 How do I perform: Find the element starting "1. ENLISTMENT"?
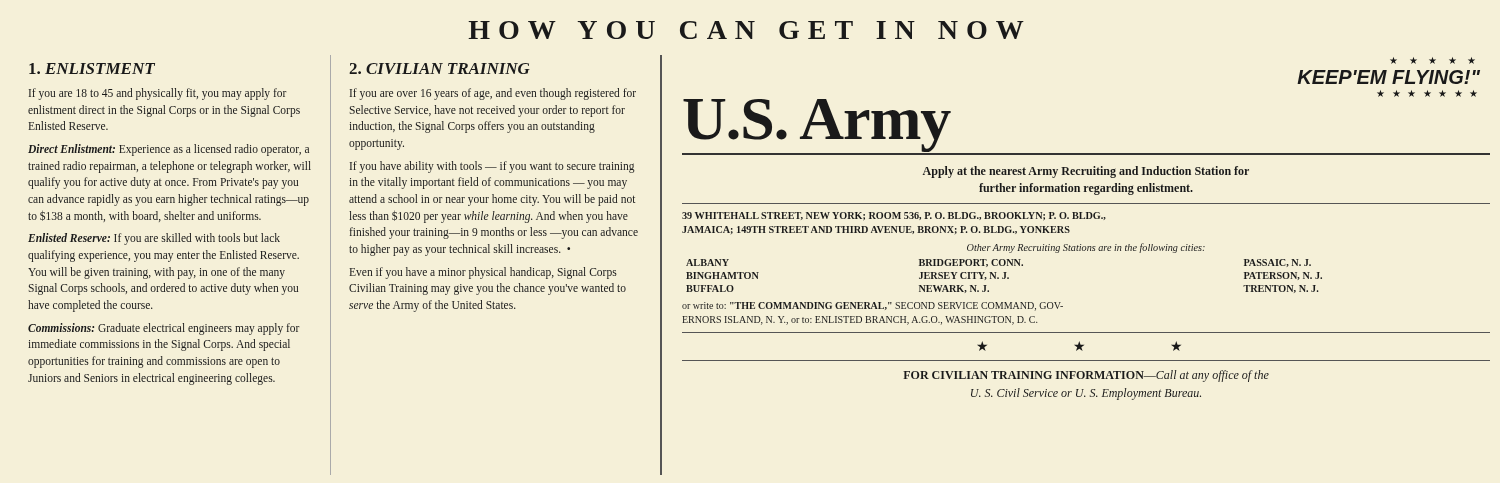coord(91,69)
